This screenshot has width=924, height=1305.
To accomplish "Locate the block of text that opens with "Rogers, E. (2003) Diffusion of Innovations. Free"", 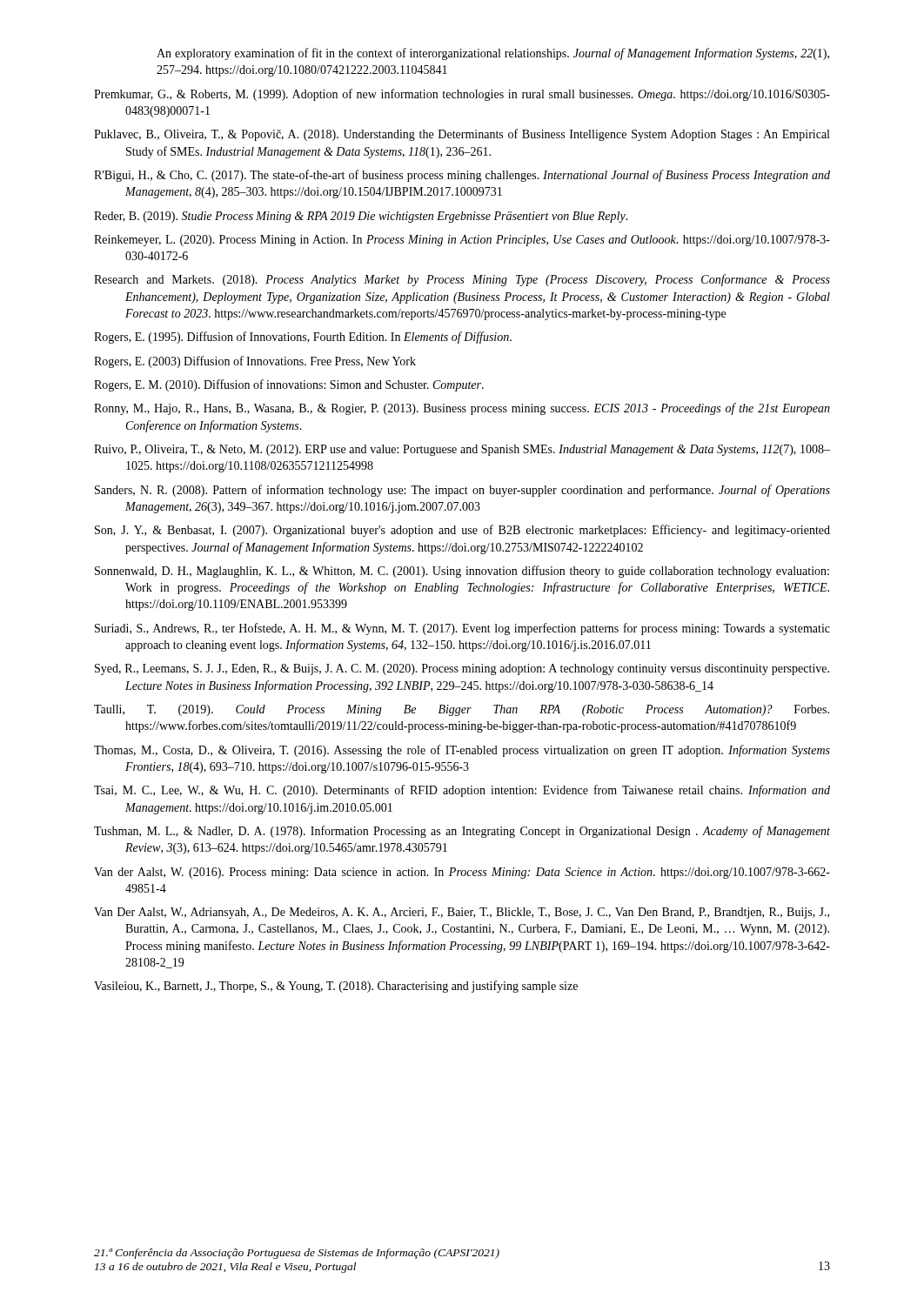I will 255,361.
